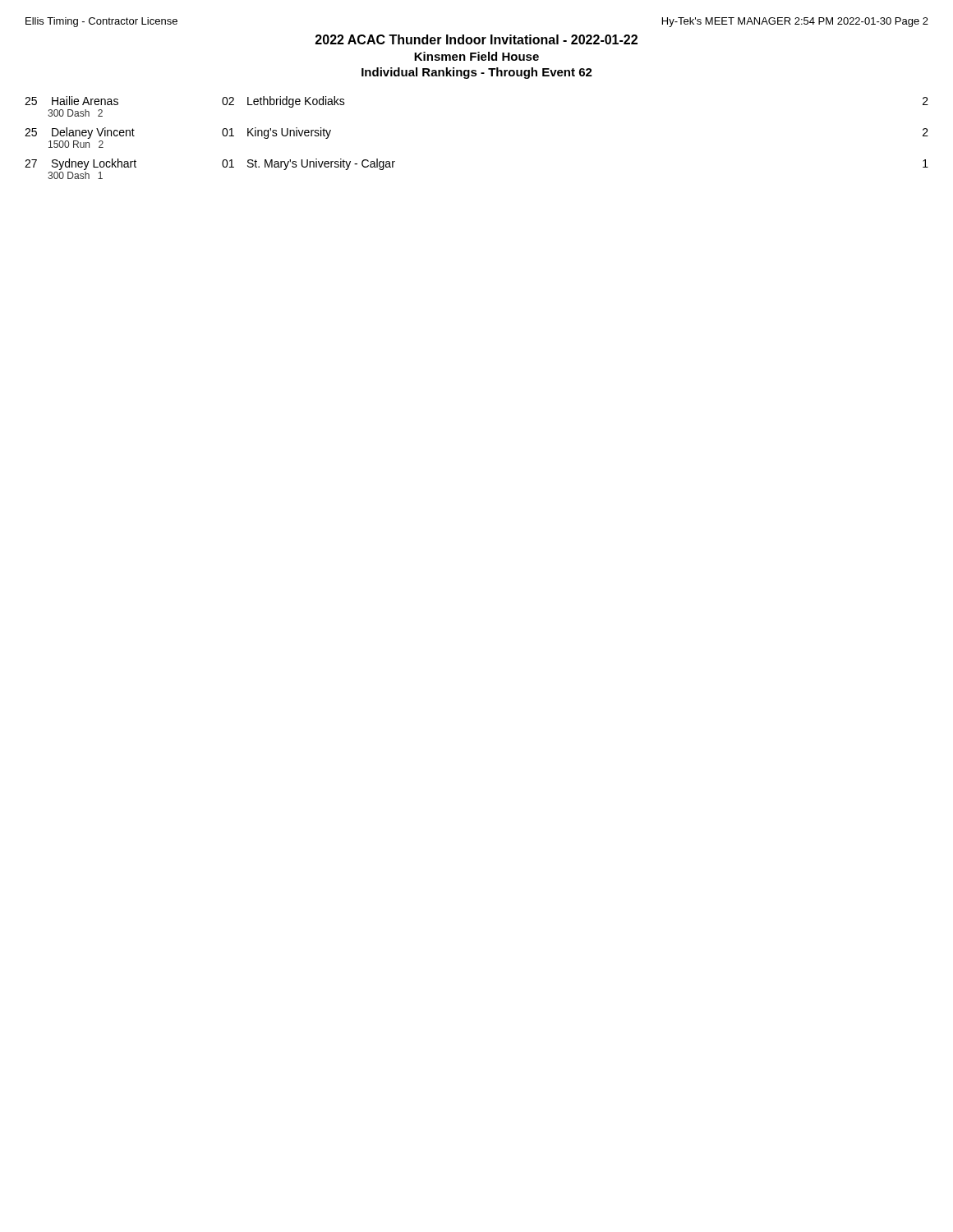Point to the block starting "2022 ACAC Thunder Indoor Invitational -"
953x1232 pixels.
click(476, 56)
